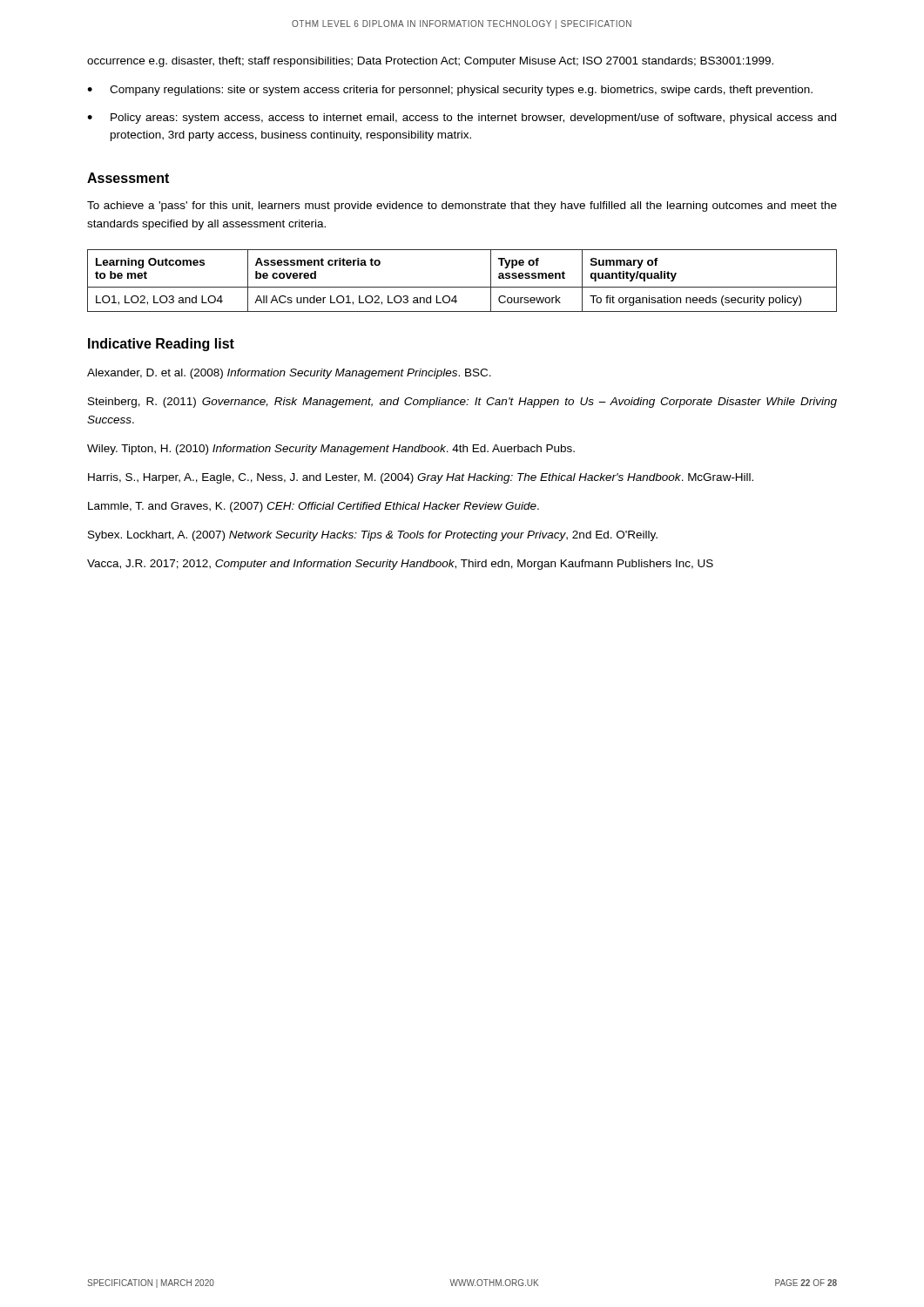The height and width of the screenshot is (1307, 924).
Task: Select the region starting "Vacca, J.R. 2017; 2012, Computer"
Action: pyautogui.click(x=400, y=563)
